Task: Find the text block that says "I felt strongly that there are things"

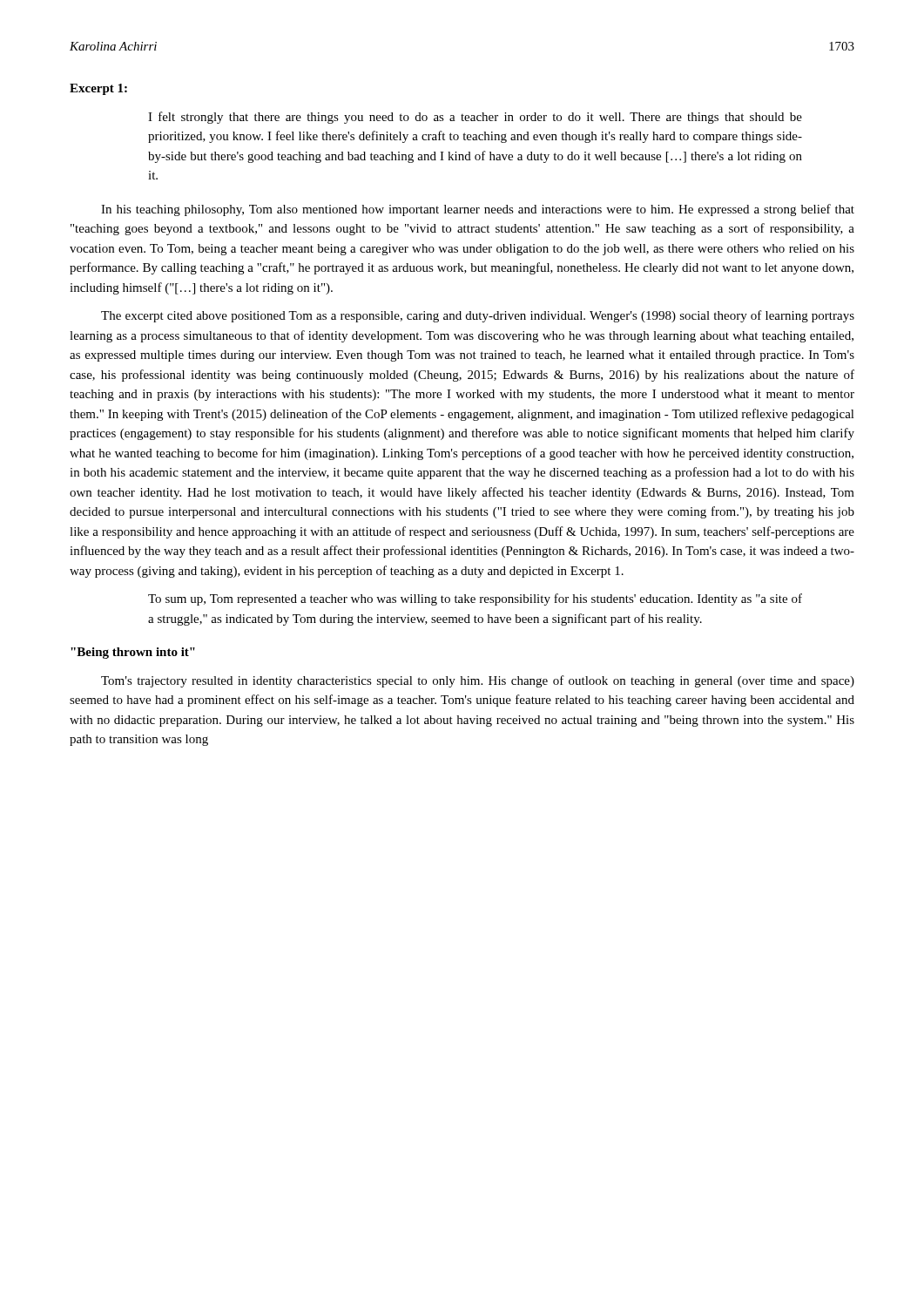Action: (x=475, y=146)
